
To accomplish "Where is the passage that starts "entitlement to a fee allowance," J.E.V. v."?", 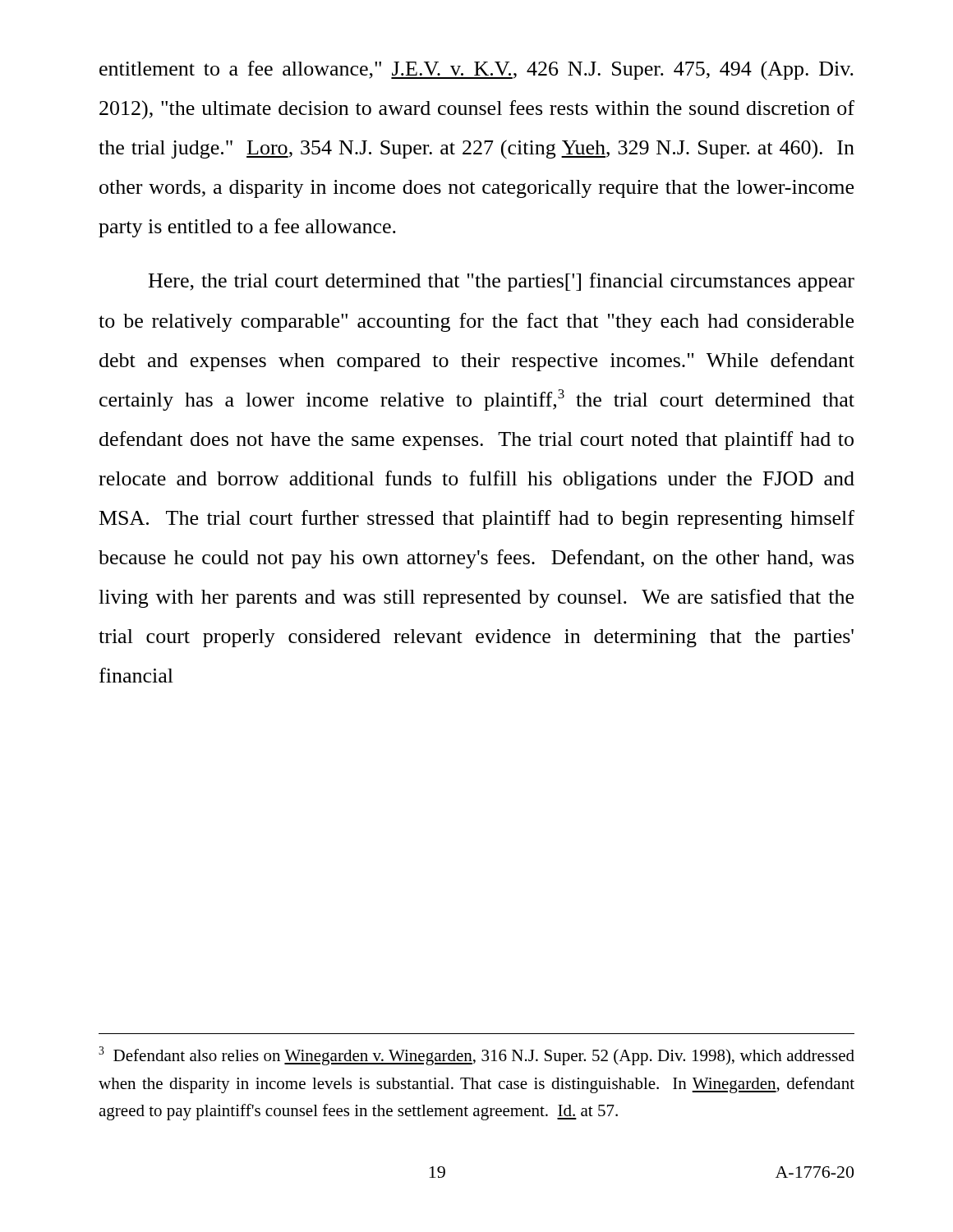I will tap(476, 148).
